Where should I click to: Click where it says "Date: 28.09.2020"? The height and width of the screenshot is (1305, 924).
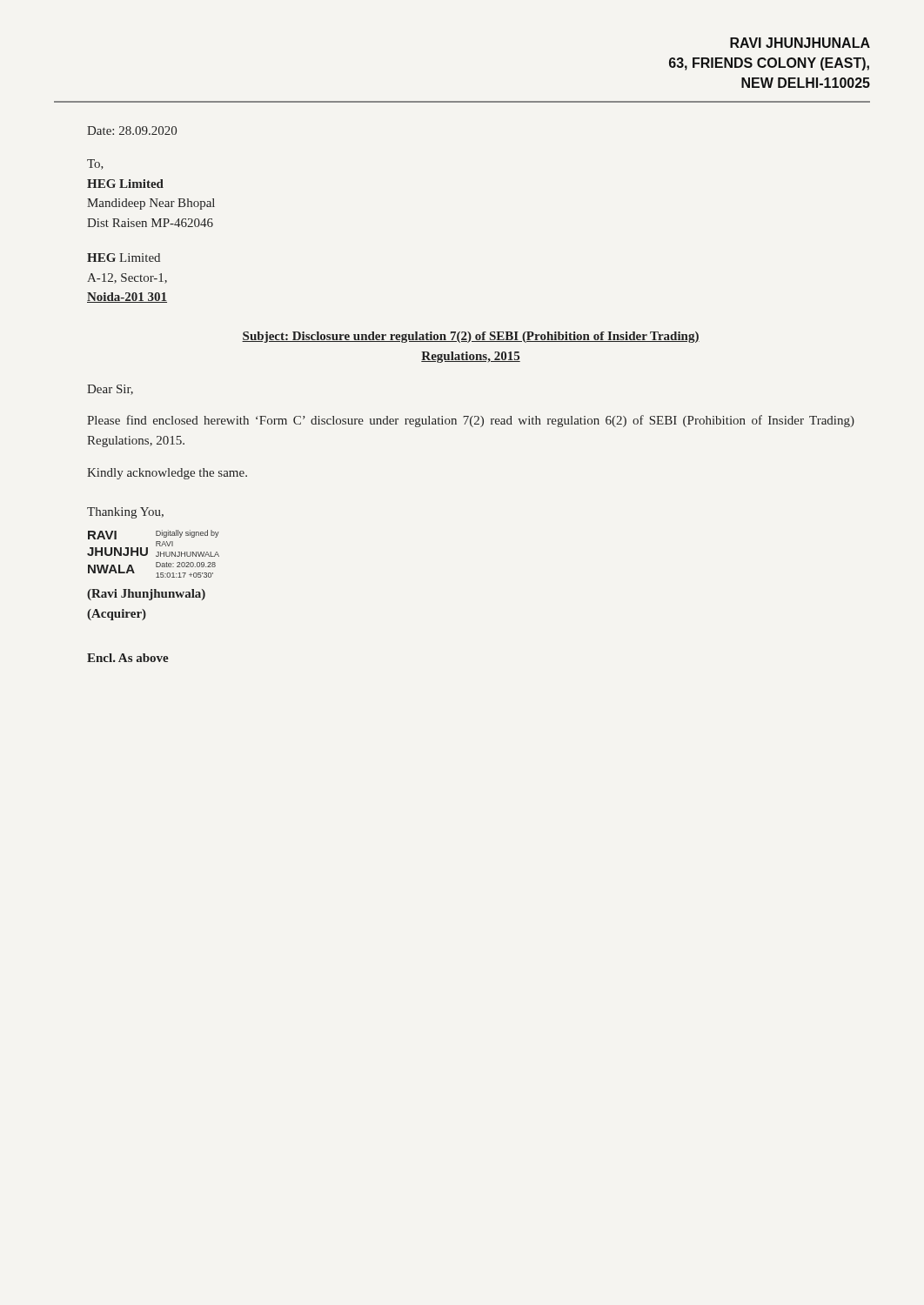[x=132, y=130]
